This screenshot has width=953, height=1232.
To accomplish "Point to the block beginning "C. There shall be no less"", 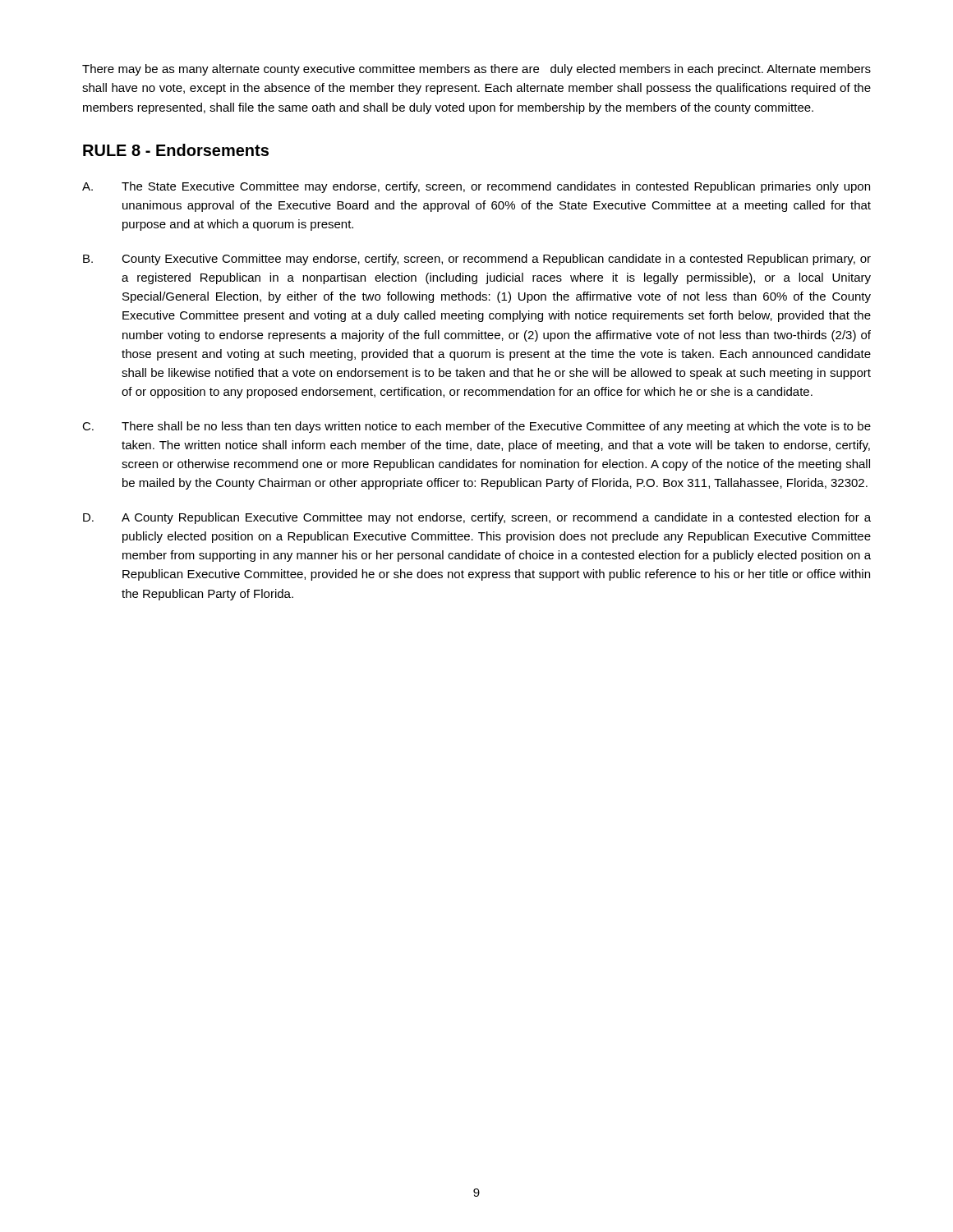I will tap(476, 454).
